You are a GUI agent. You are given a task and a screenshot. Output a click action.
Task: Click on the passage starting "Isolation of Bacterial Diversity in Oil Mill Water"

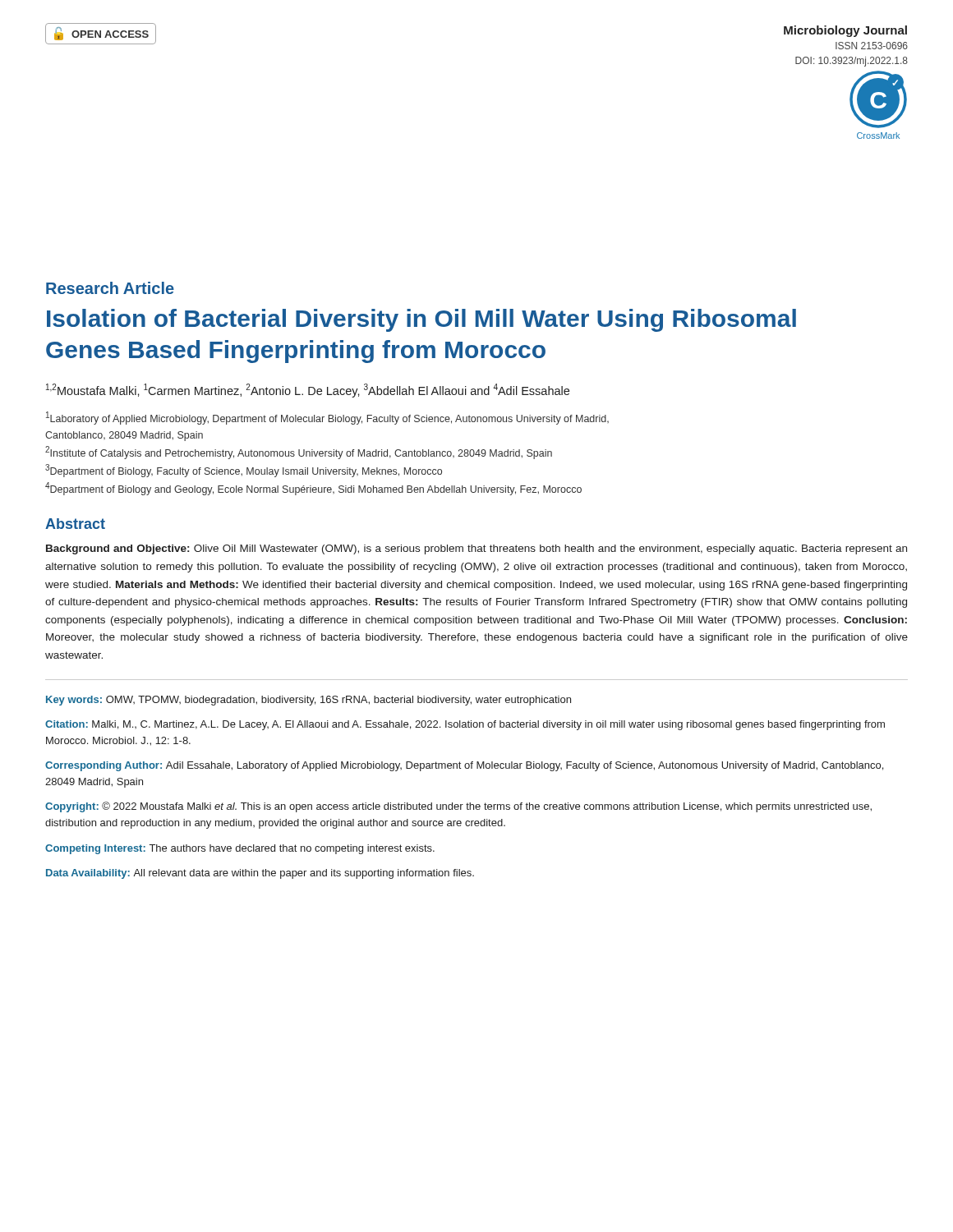click(x=421, y=334)
